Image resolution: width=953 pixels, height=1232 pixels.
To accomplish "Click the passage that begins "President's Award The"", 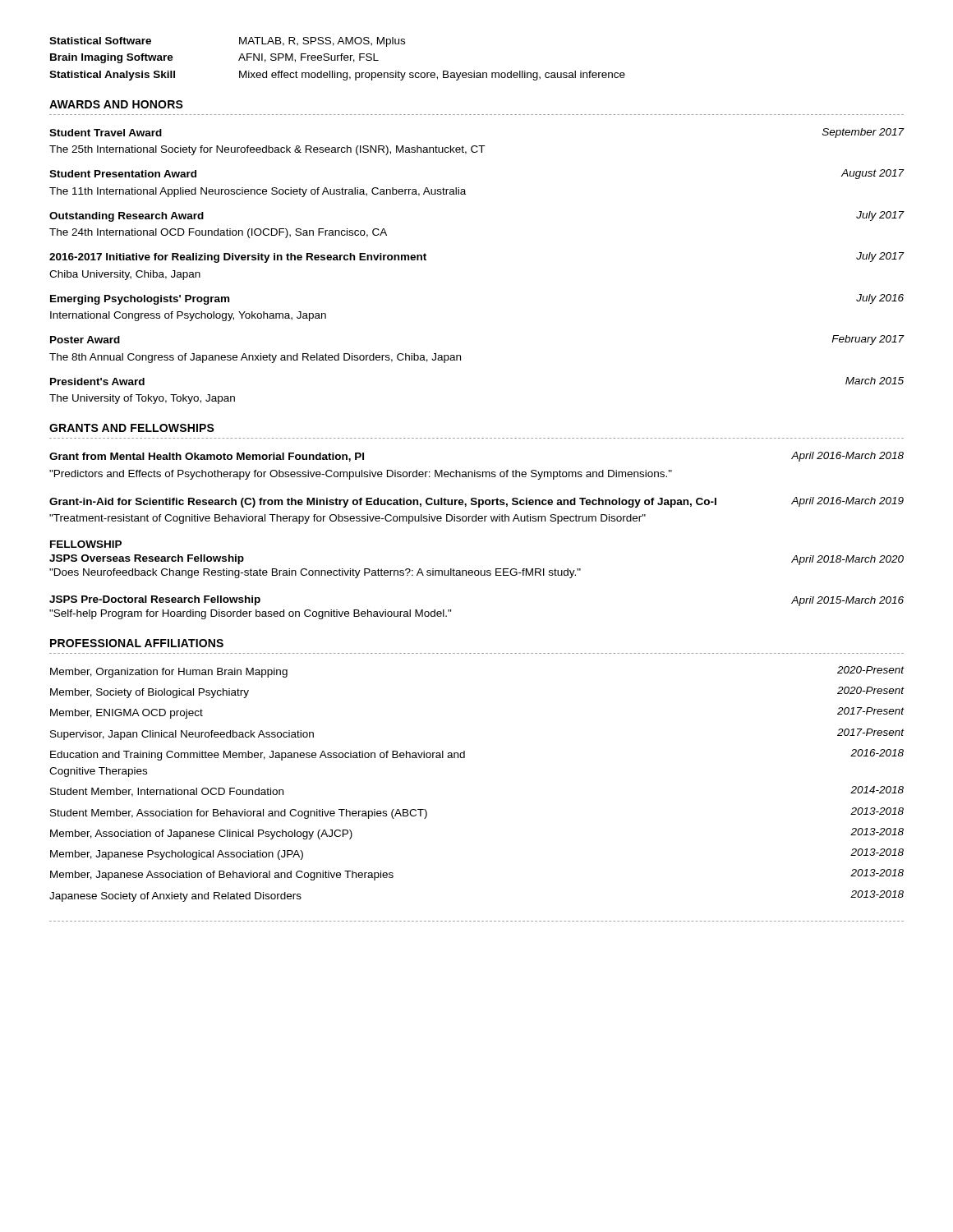I will 99,381.
